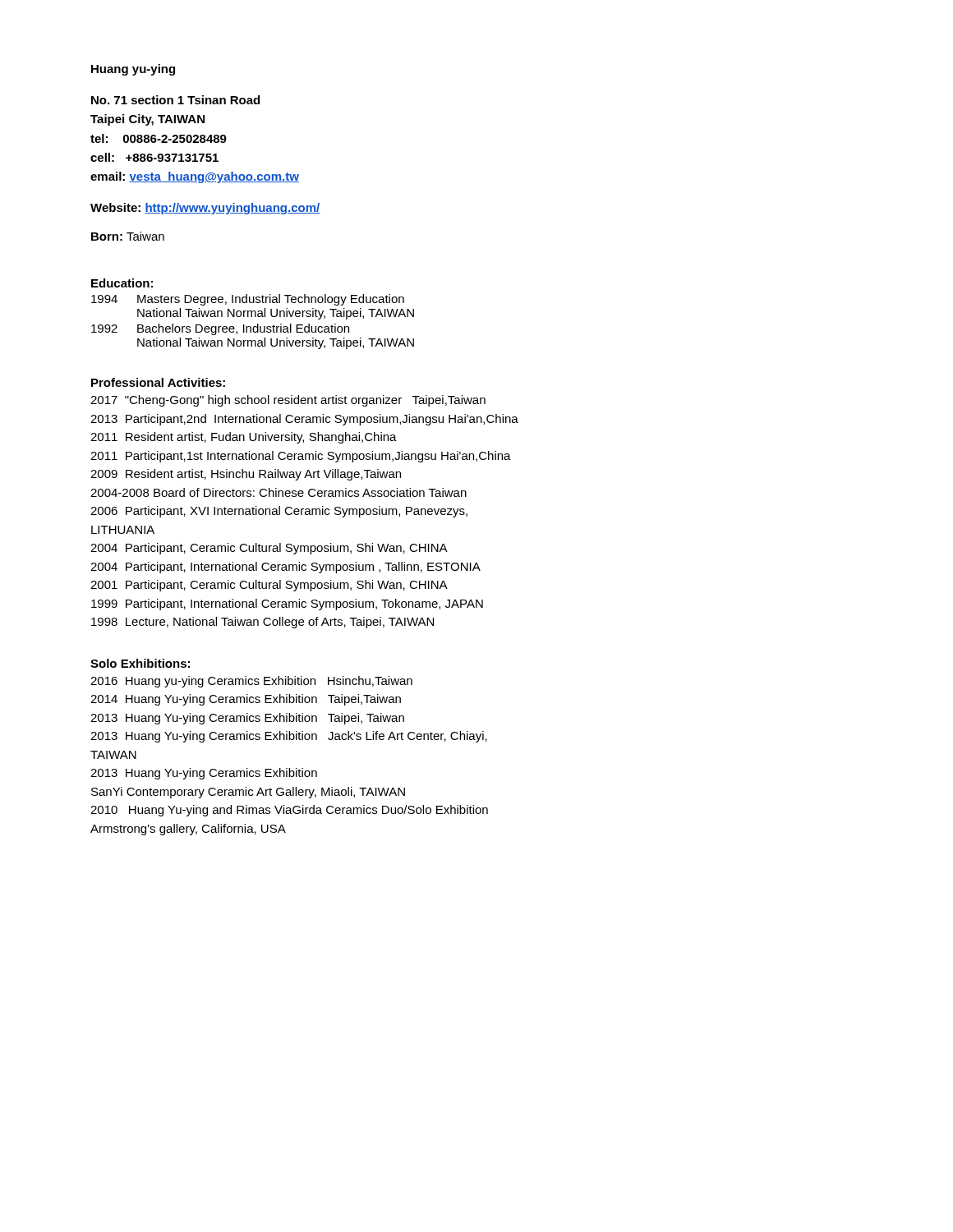953x1232 pixels.
Task: Select the section header with the text "Professional Activities:"
Action: point(158,383)
